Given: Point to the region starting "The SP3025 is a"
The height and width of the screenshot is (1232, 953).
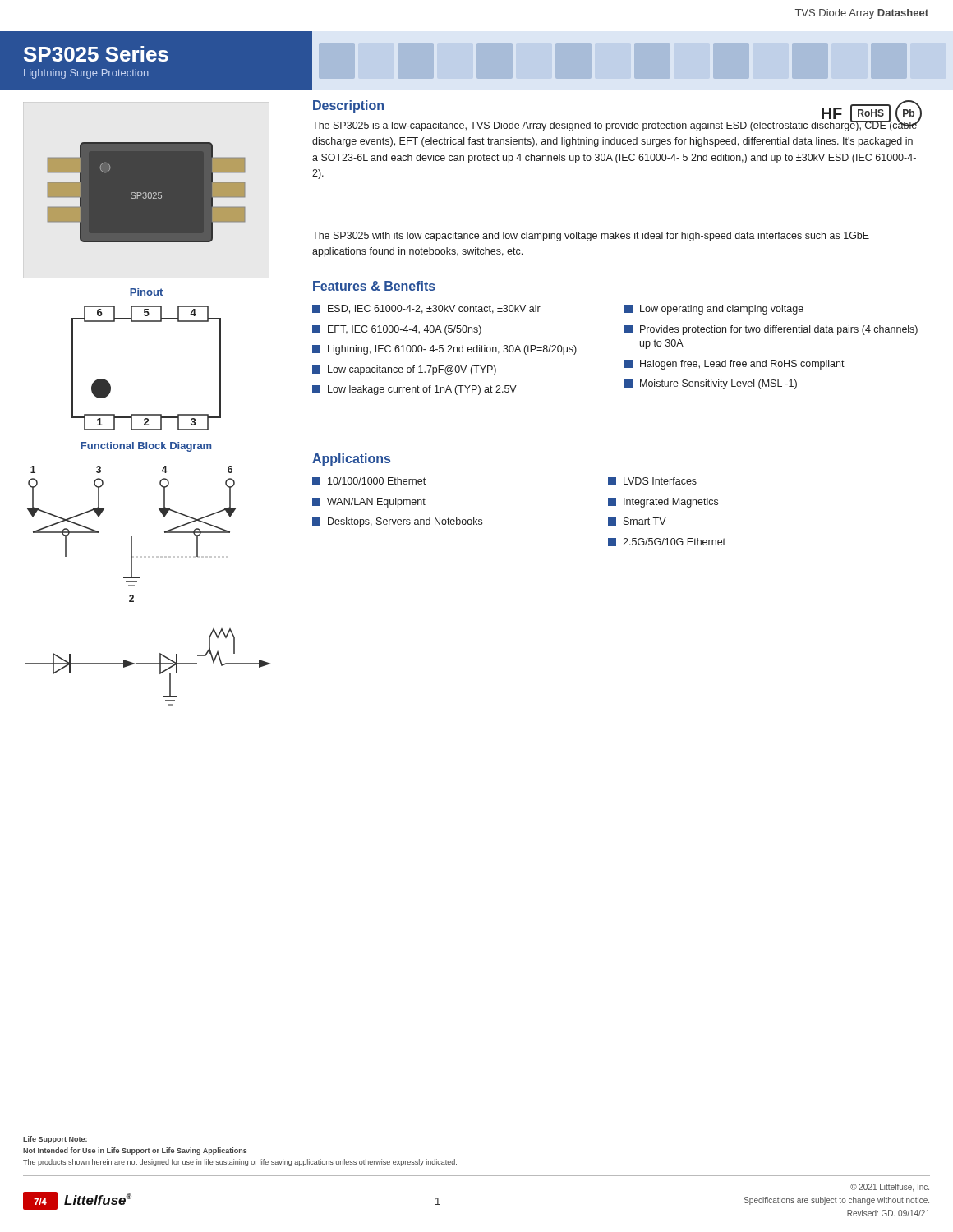Looking at the screenshot, I should tap(615, 150).
